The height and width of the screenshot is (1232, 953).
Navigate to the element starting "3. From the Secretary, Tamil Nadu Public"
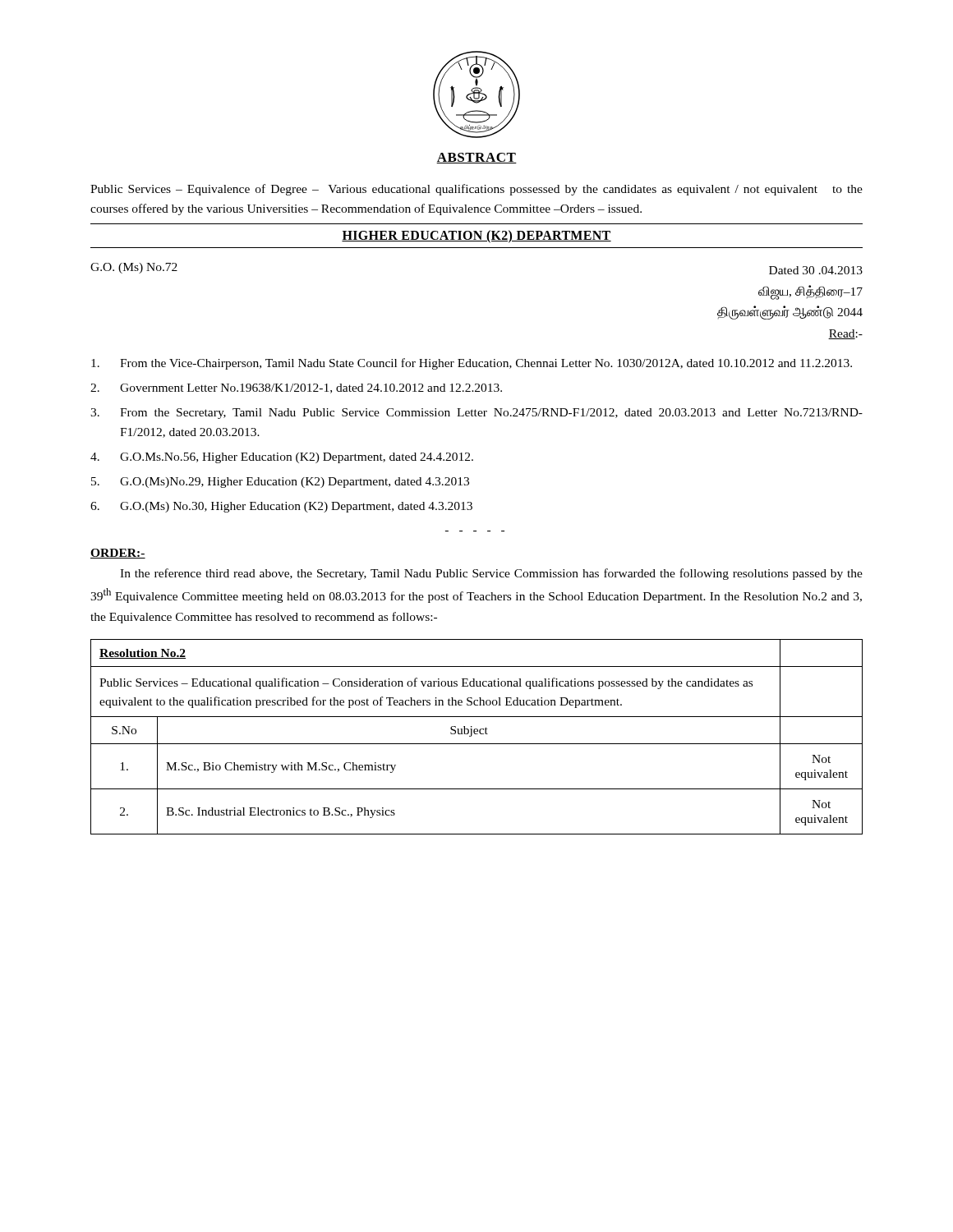[476, 422]
